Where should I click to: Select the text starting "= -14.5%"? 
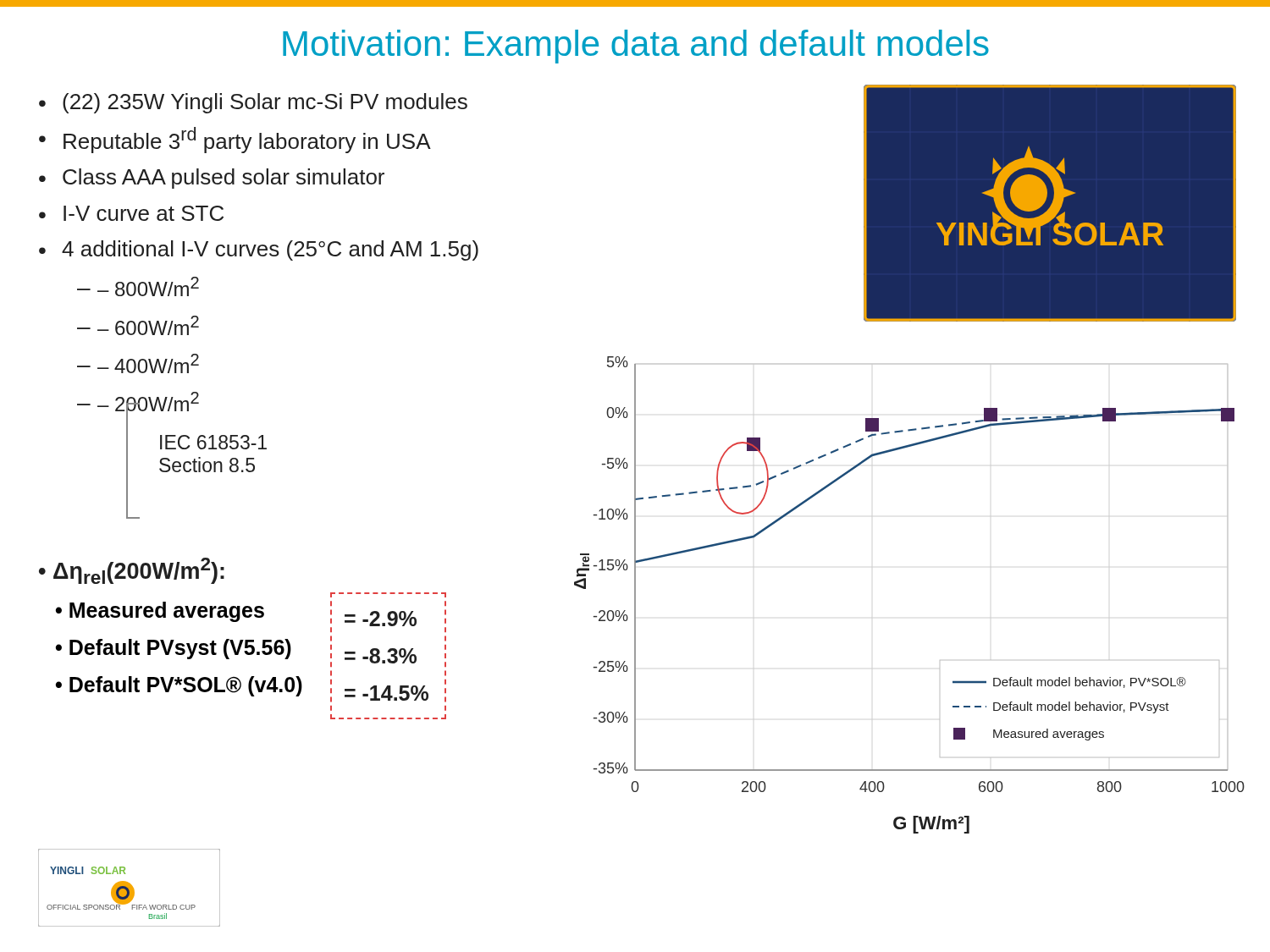point(386,693)
